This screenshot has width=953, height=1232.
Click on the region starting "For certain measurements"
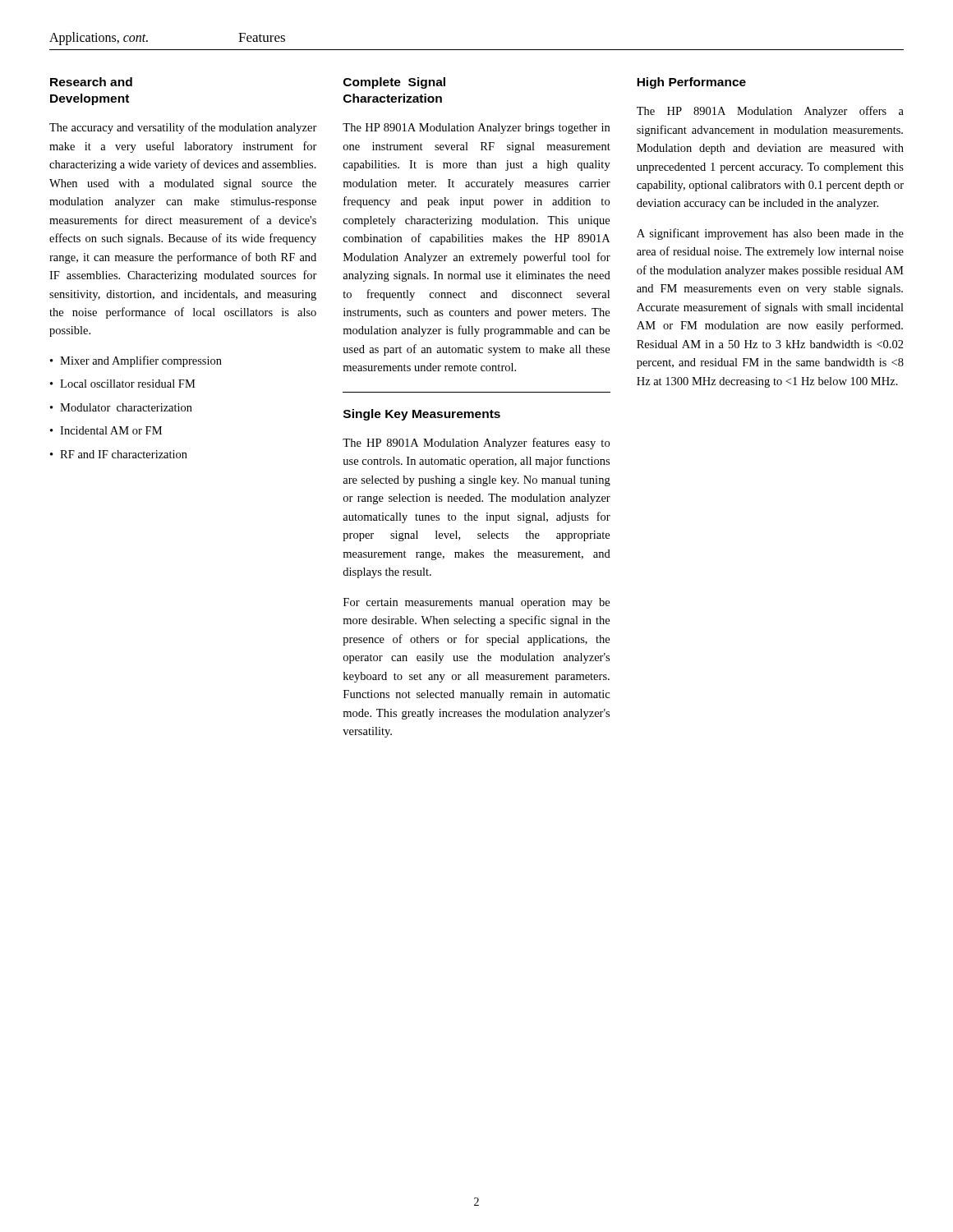476,666
